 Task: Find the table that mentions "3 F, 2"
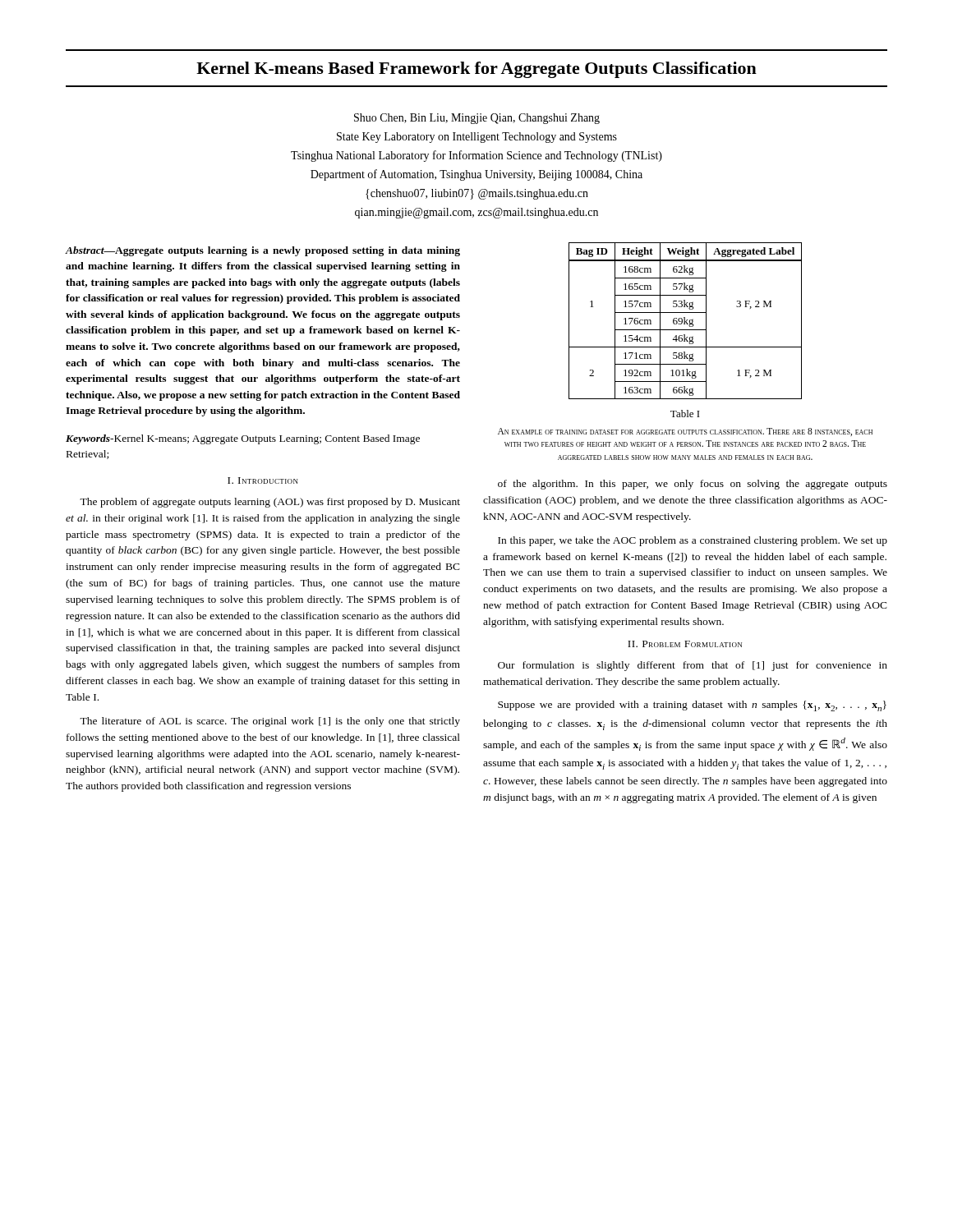[685, 320]
